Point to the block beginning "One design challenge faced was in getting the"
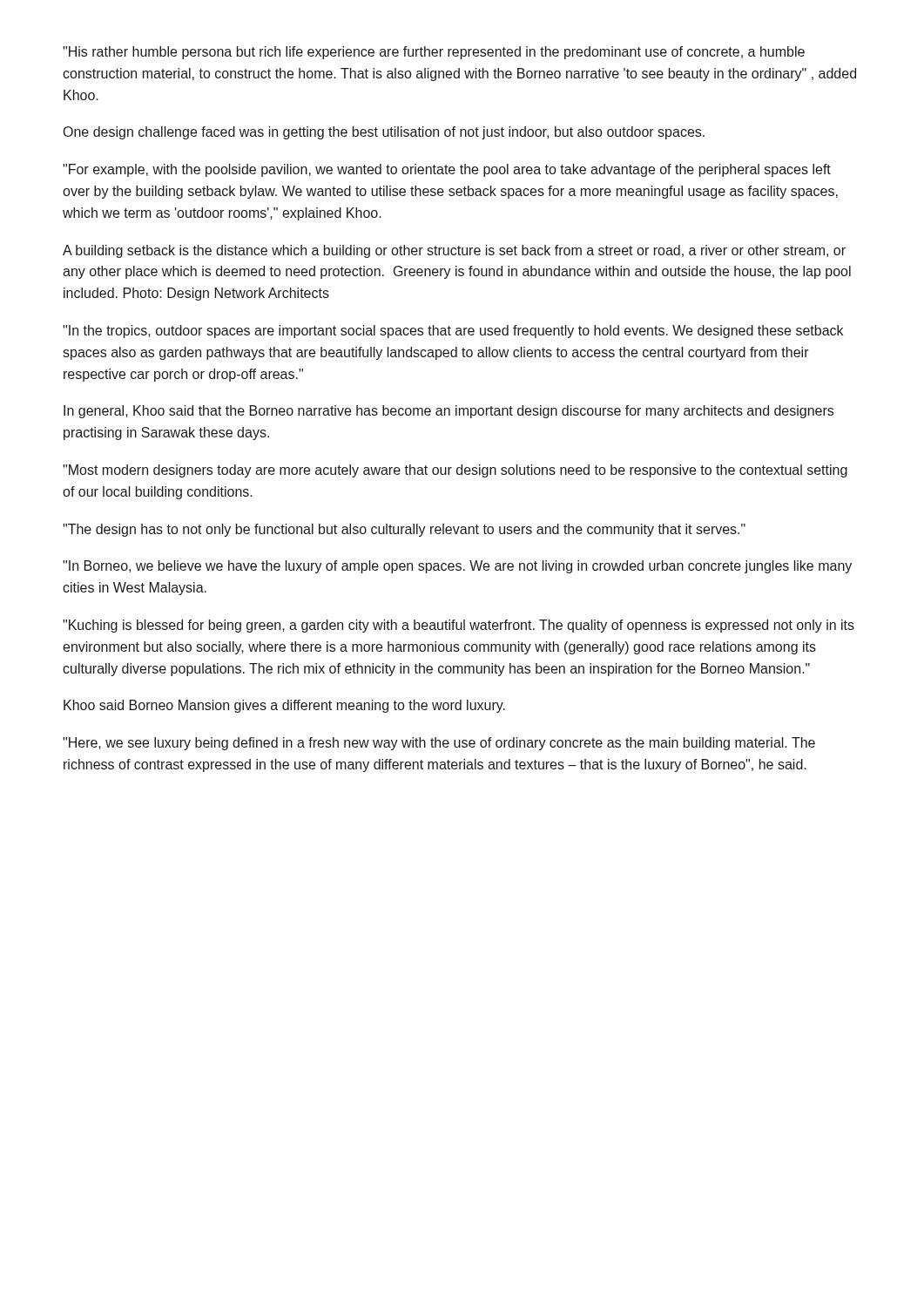 coord(384,132)
